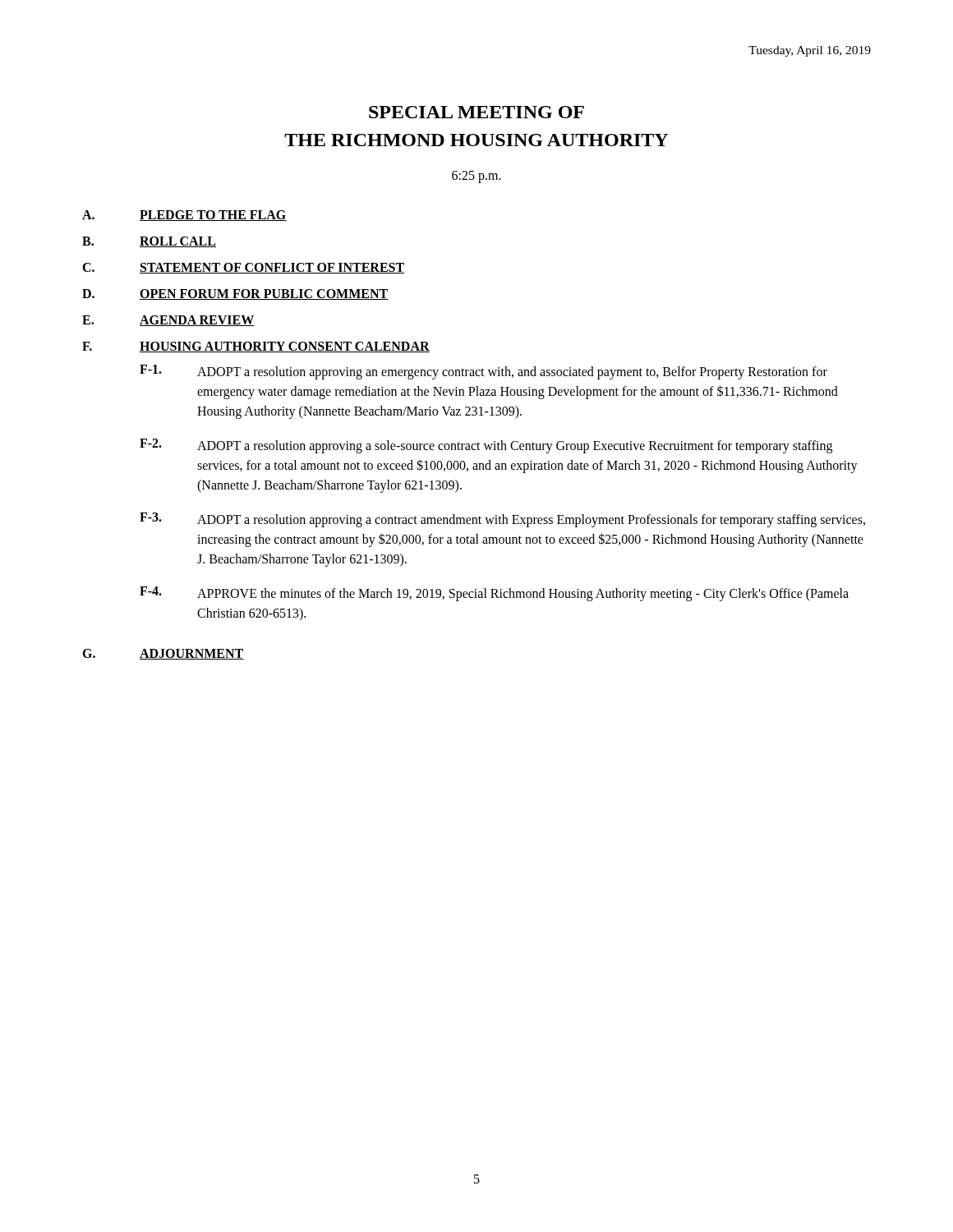Locate the block of text that opens with "F-4. APPROVE the minutes of"

coord(505,604)
